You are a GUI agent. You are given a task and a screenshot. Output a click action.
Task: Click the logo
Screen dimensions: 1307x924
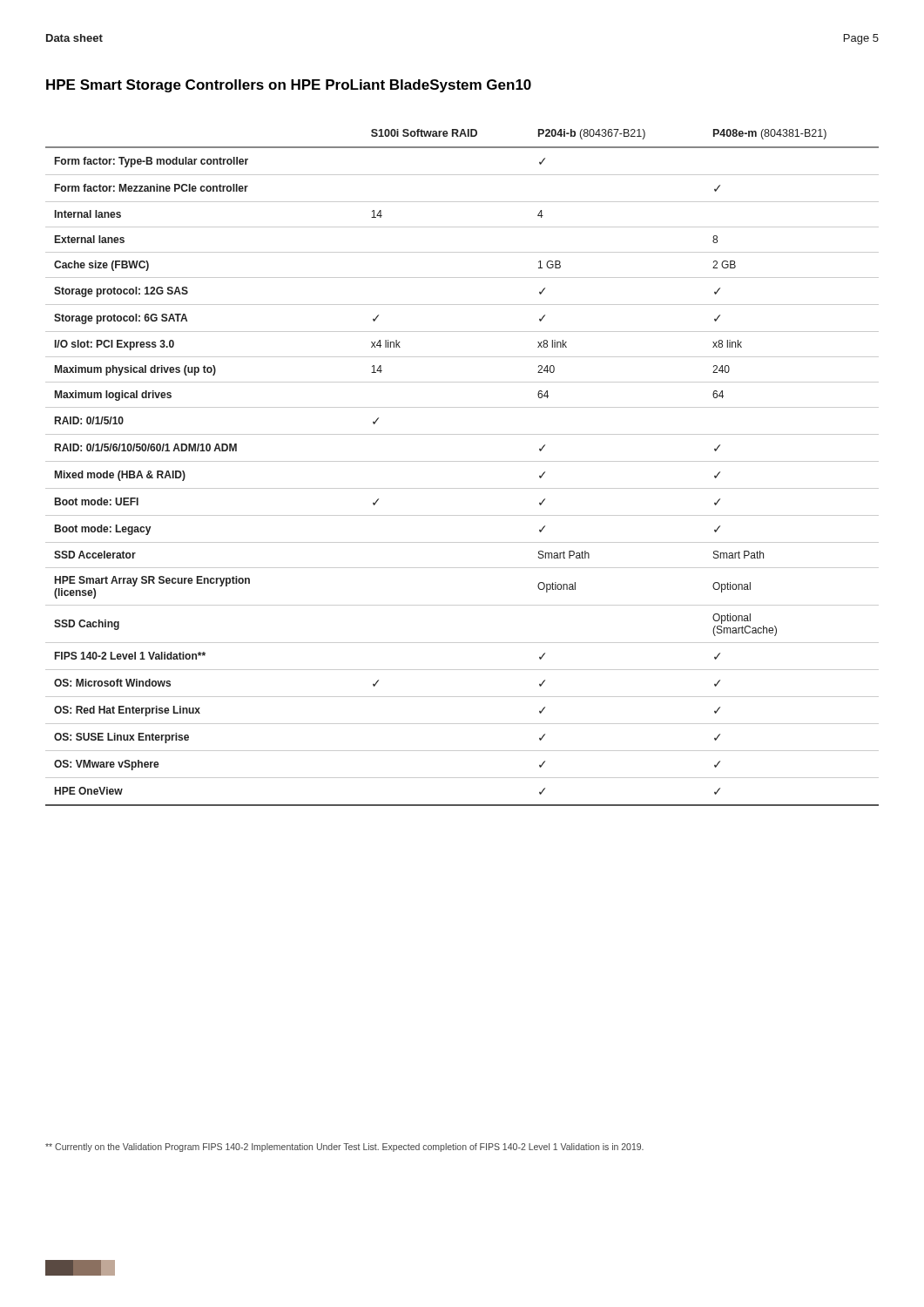[80, 1268]
